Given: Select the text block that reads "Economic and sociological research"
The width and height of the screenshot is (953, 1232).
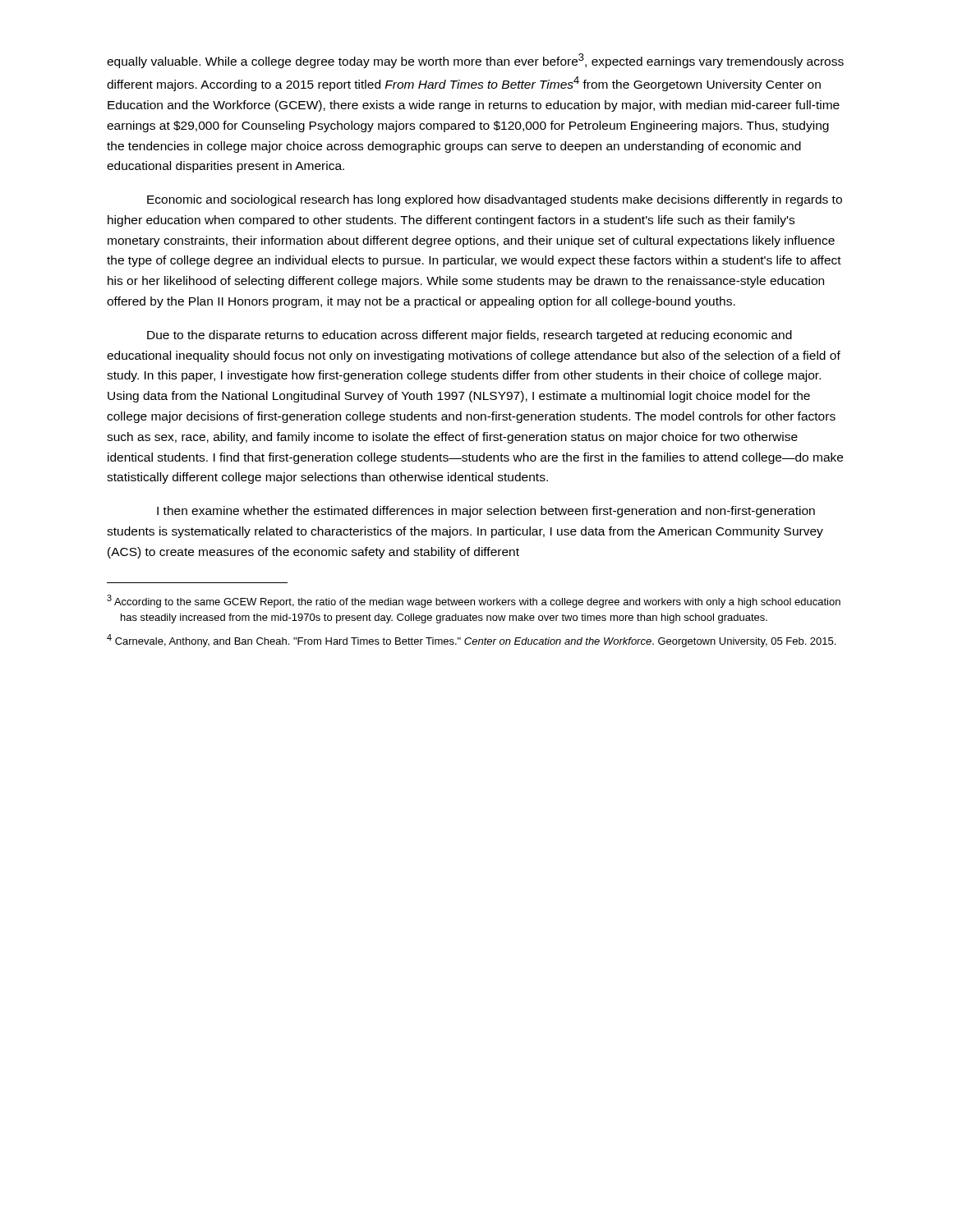Looking at the screenshot, I should click(x=476, y=251).
